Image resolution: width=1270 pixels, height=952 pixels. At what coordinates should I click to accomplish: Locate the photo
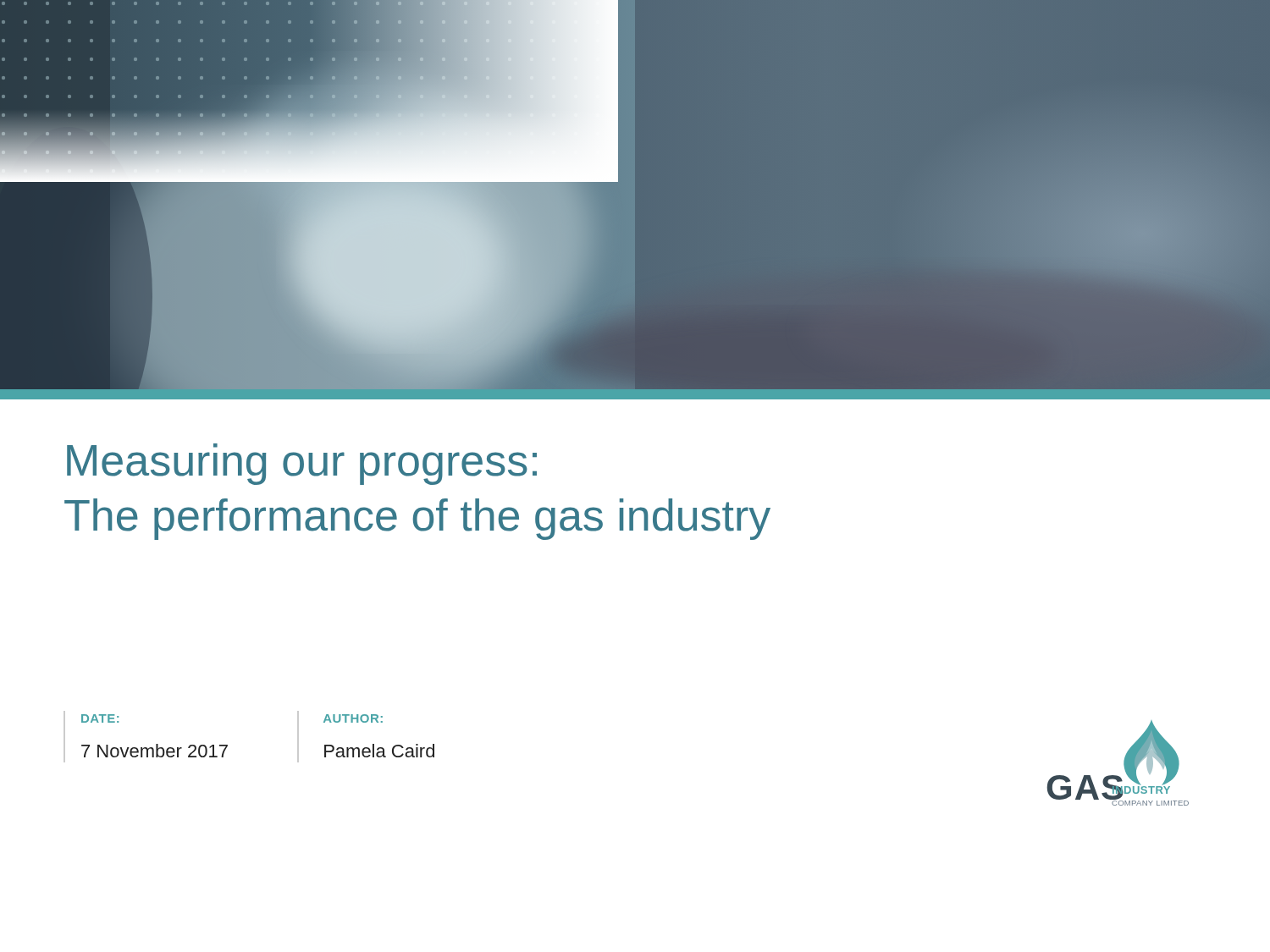click(x=635, y=195)
